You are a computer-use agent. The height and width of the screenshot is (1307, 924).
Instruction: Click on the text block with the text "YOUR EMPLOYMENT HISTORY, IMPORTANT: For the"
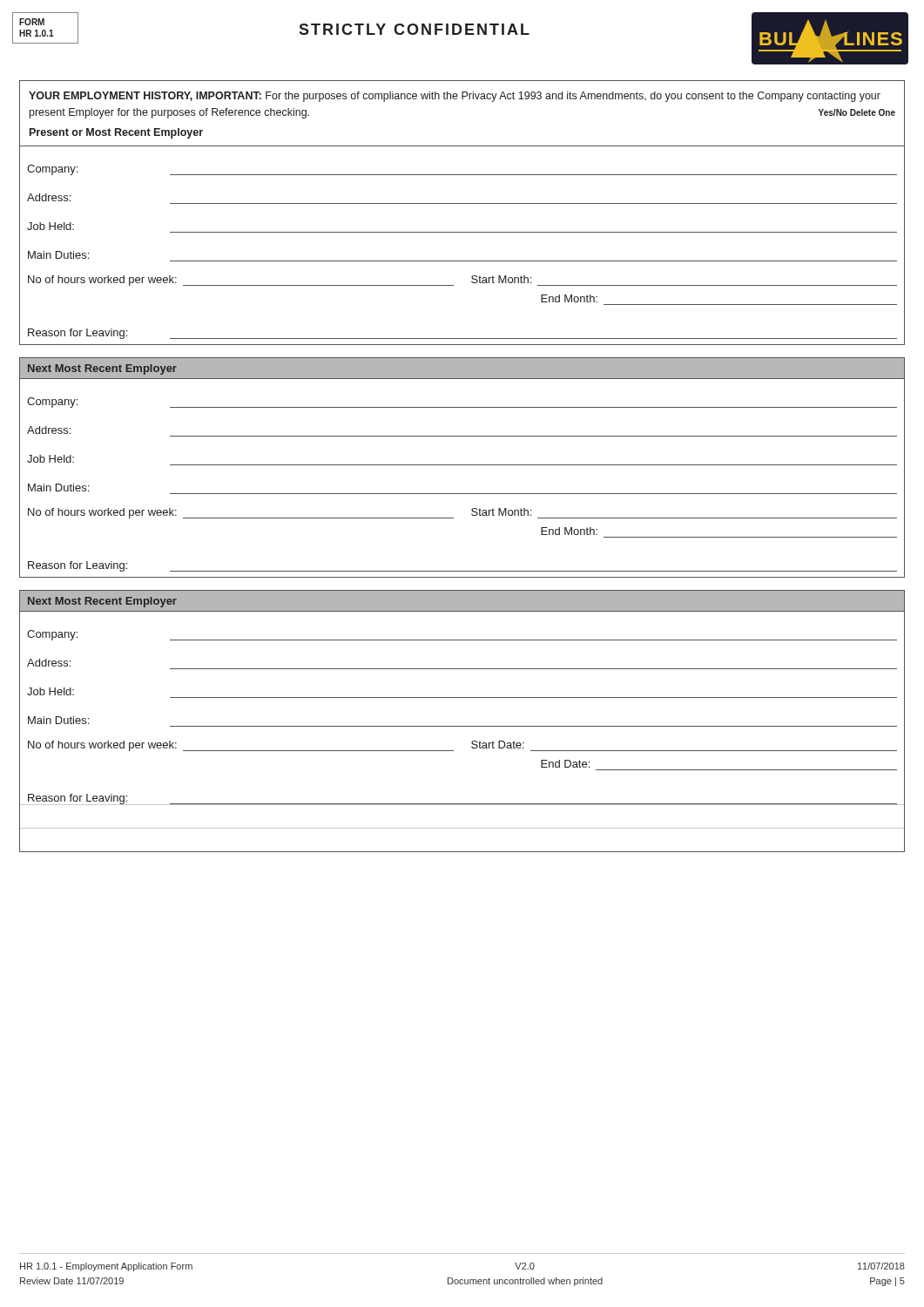click(x=455, y=97)
